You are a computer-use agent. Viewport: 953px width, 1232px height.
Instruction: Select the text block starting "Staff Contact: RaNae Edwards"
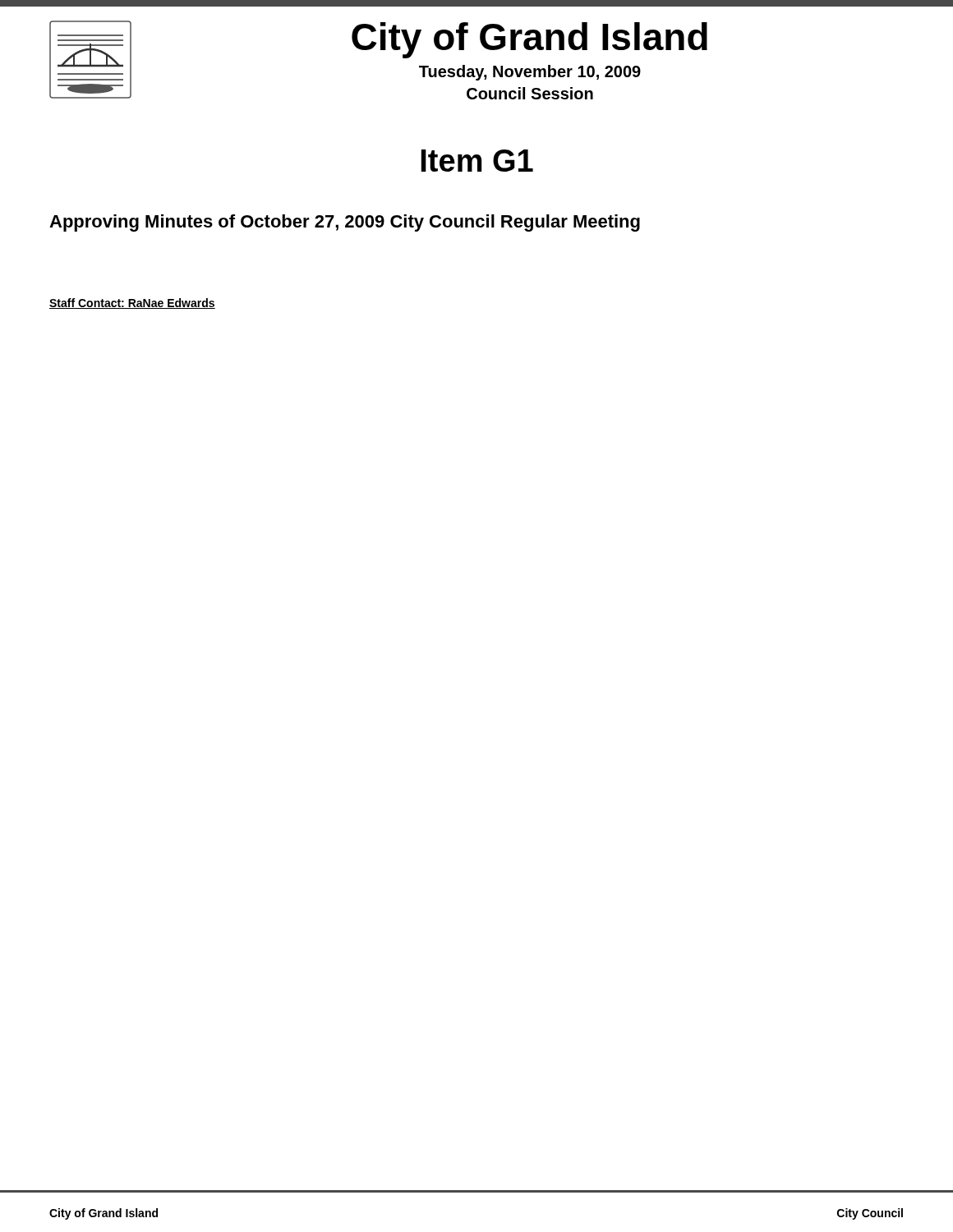(x=132, y=303)
